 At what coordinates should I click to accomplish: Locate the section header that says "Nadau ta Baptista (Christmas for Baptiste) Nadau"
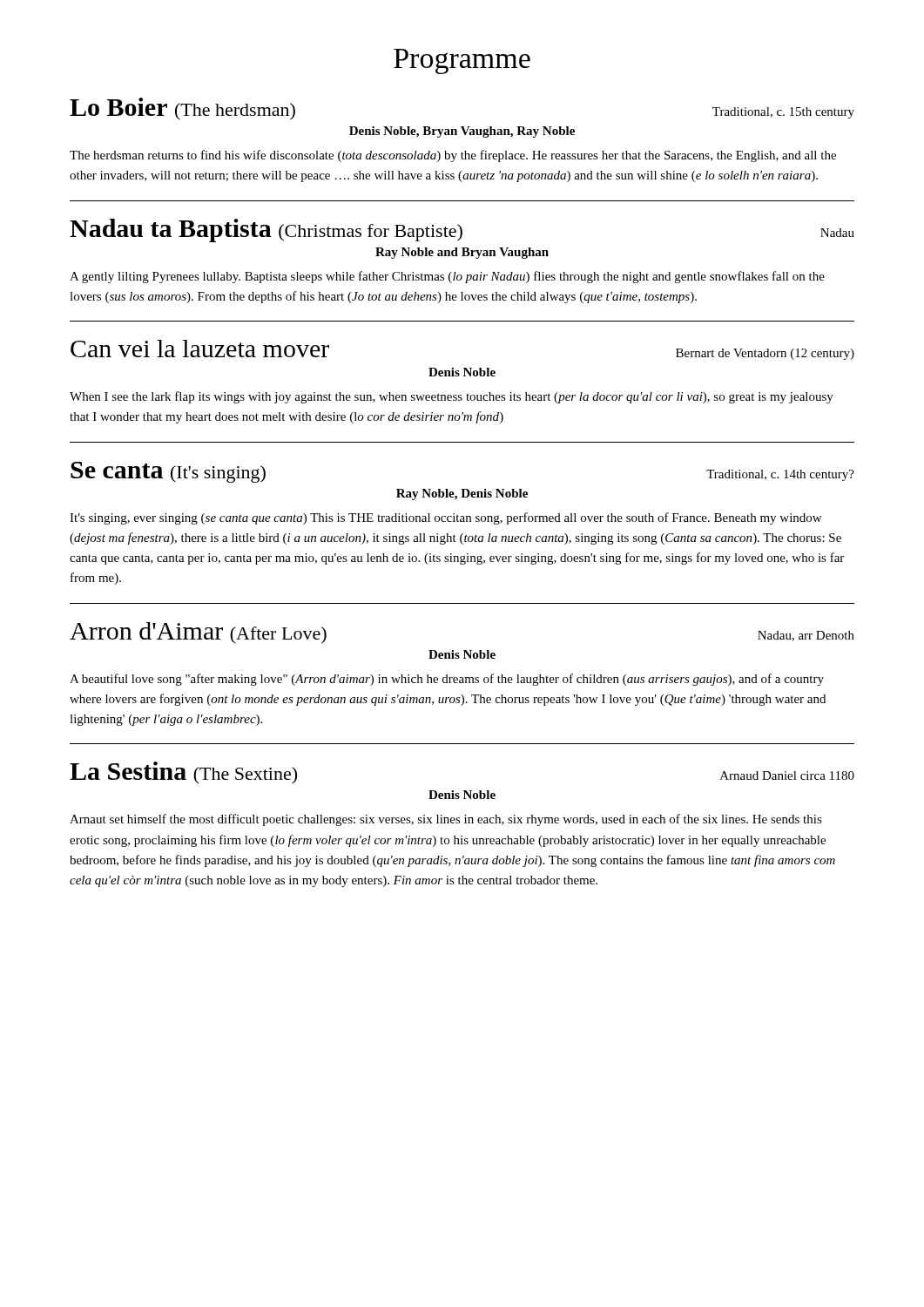click(x=462, y=228)
